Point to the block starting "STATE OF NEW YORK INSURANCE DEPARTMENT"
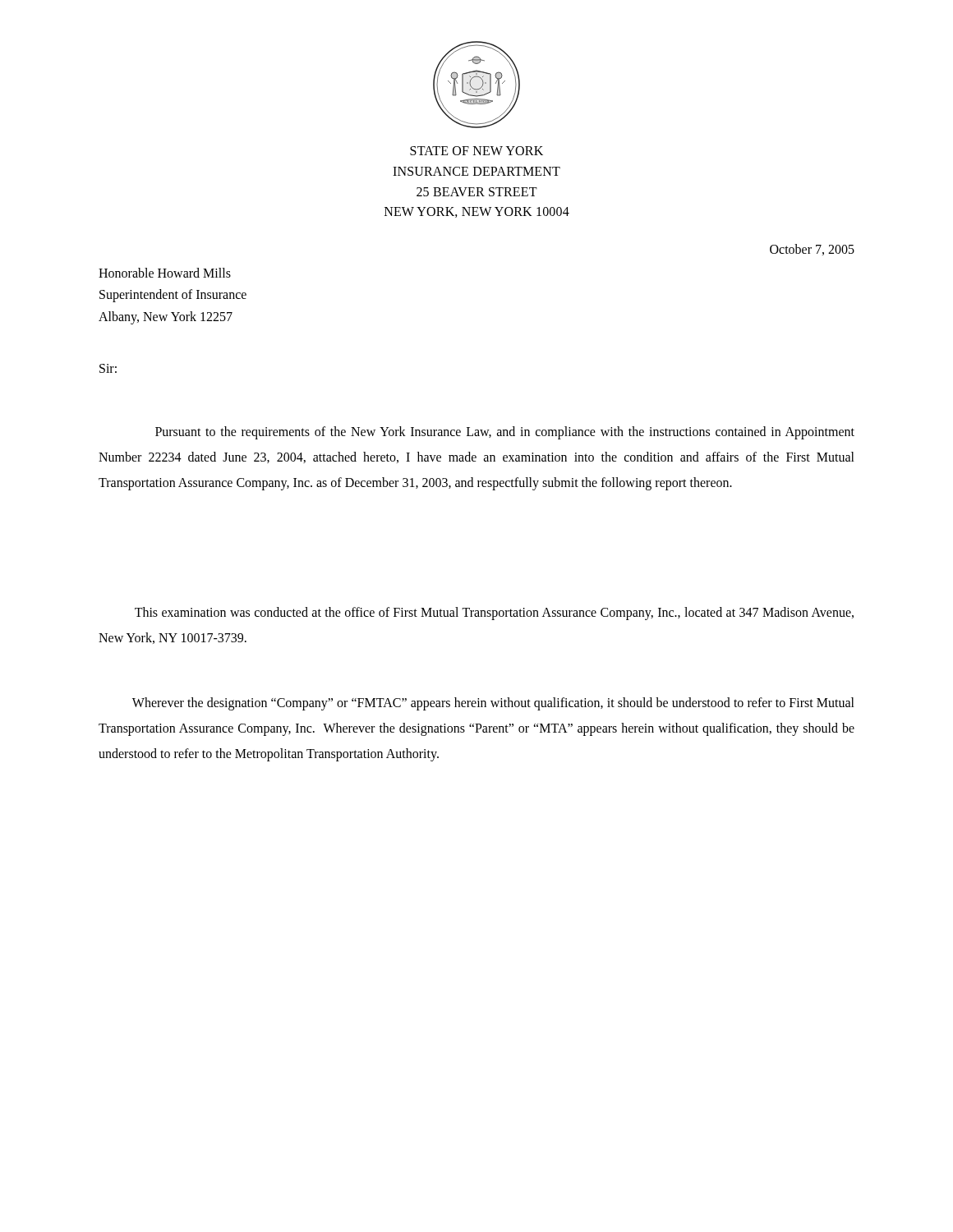953x1232 pixels. point(476,181)
